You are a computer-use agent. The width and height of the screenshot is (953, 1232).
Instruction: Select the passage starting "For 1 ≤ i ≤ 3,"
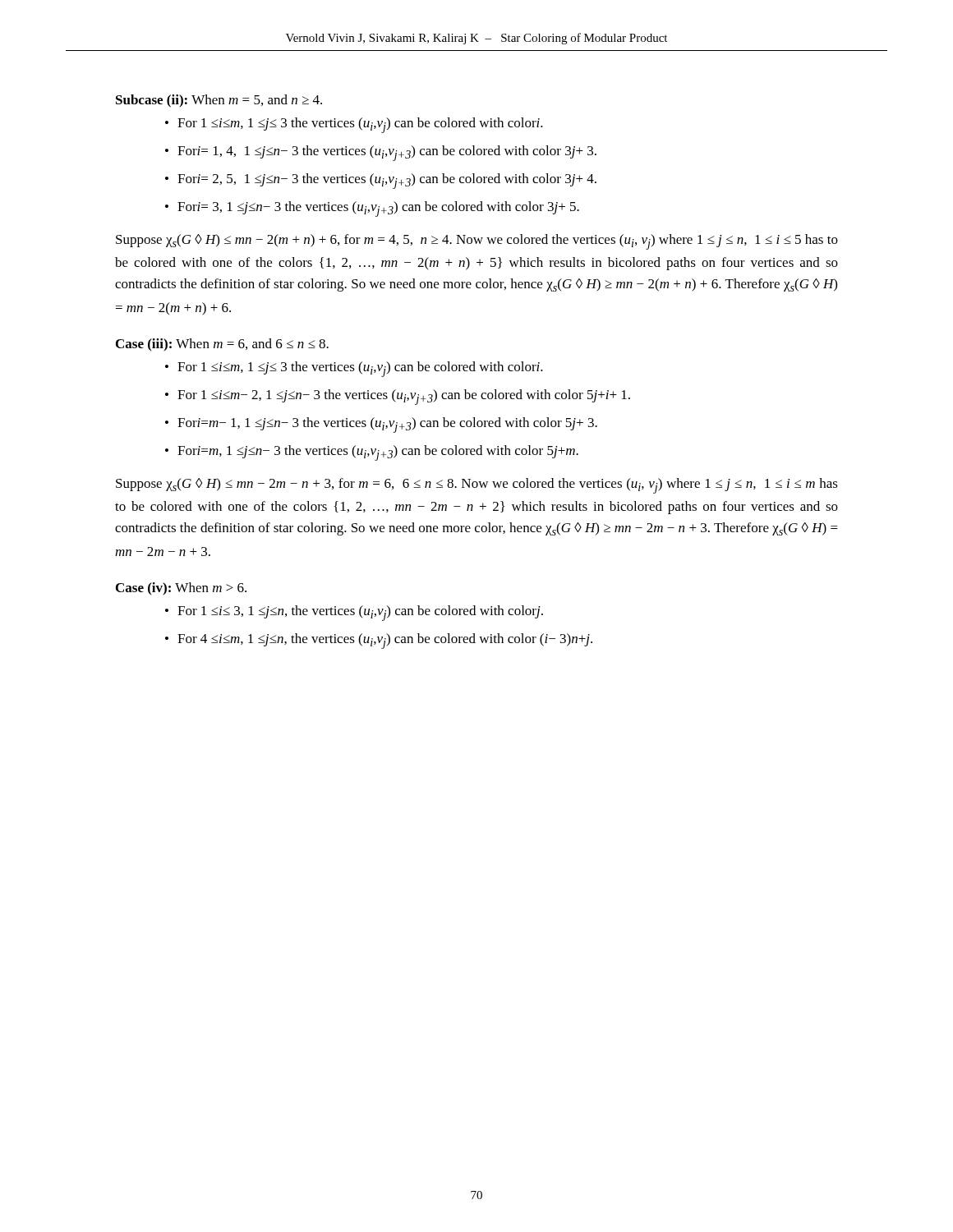(x=361, y=612)
